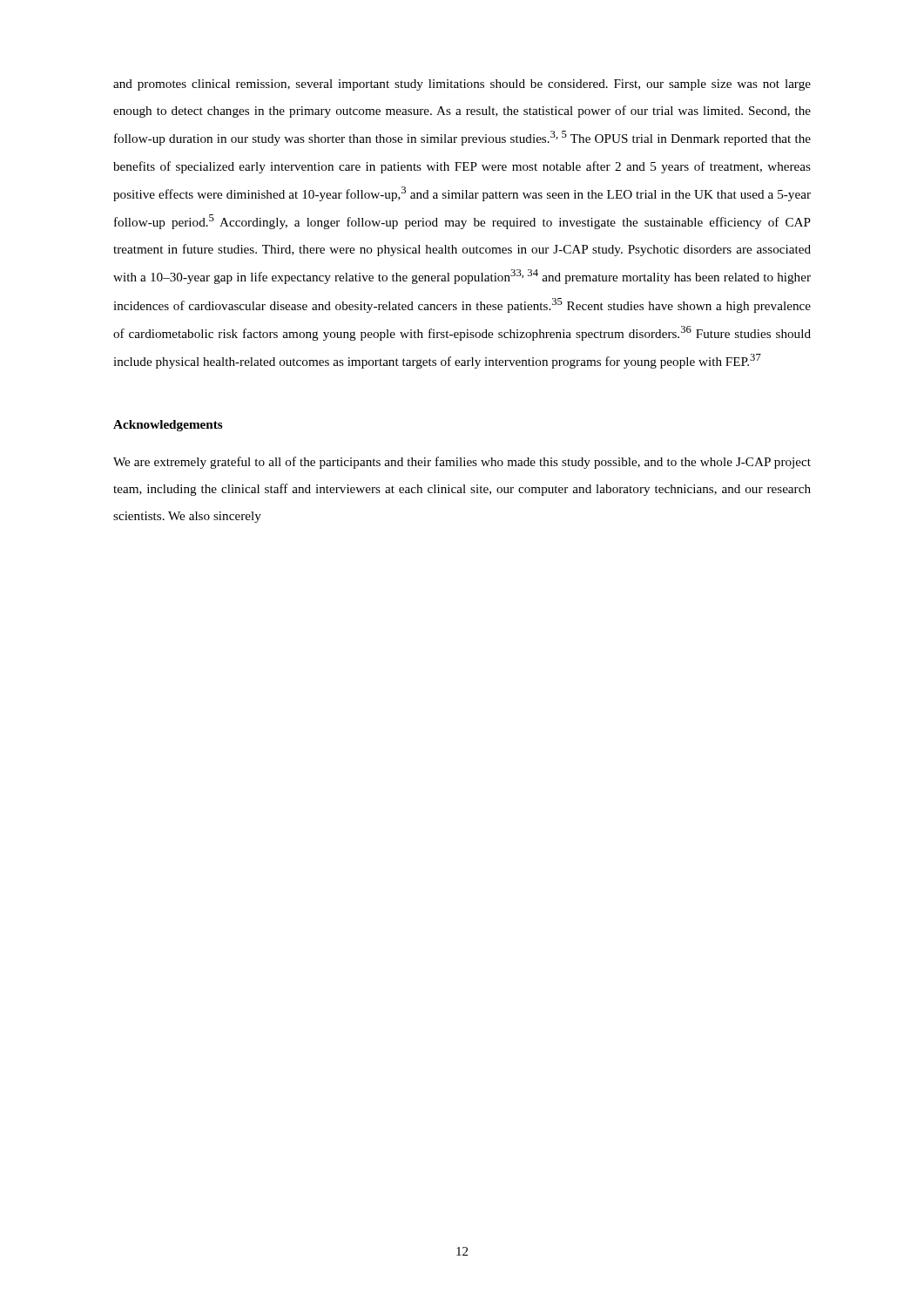Find the block starting "We are extremely grateful to"
924x1307 pixels.
(x=462, y=489)
